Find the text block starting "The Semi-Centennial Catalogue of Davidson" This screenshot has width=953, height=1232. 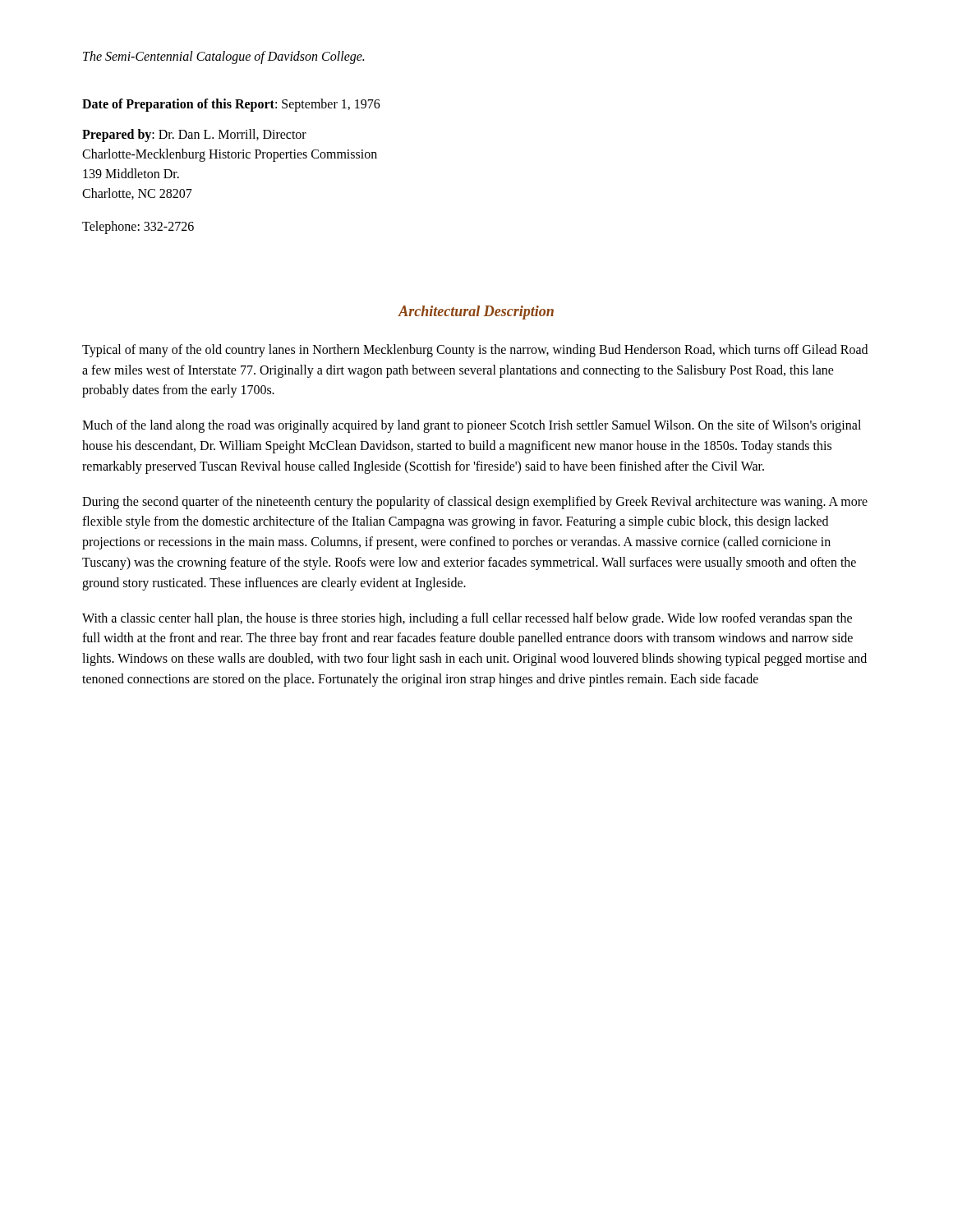pyautogui.click(x=224, y=56)
